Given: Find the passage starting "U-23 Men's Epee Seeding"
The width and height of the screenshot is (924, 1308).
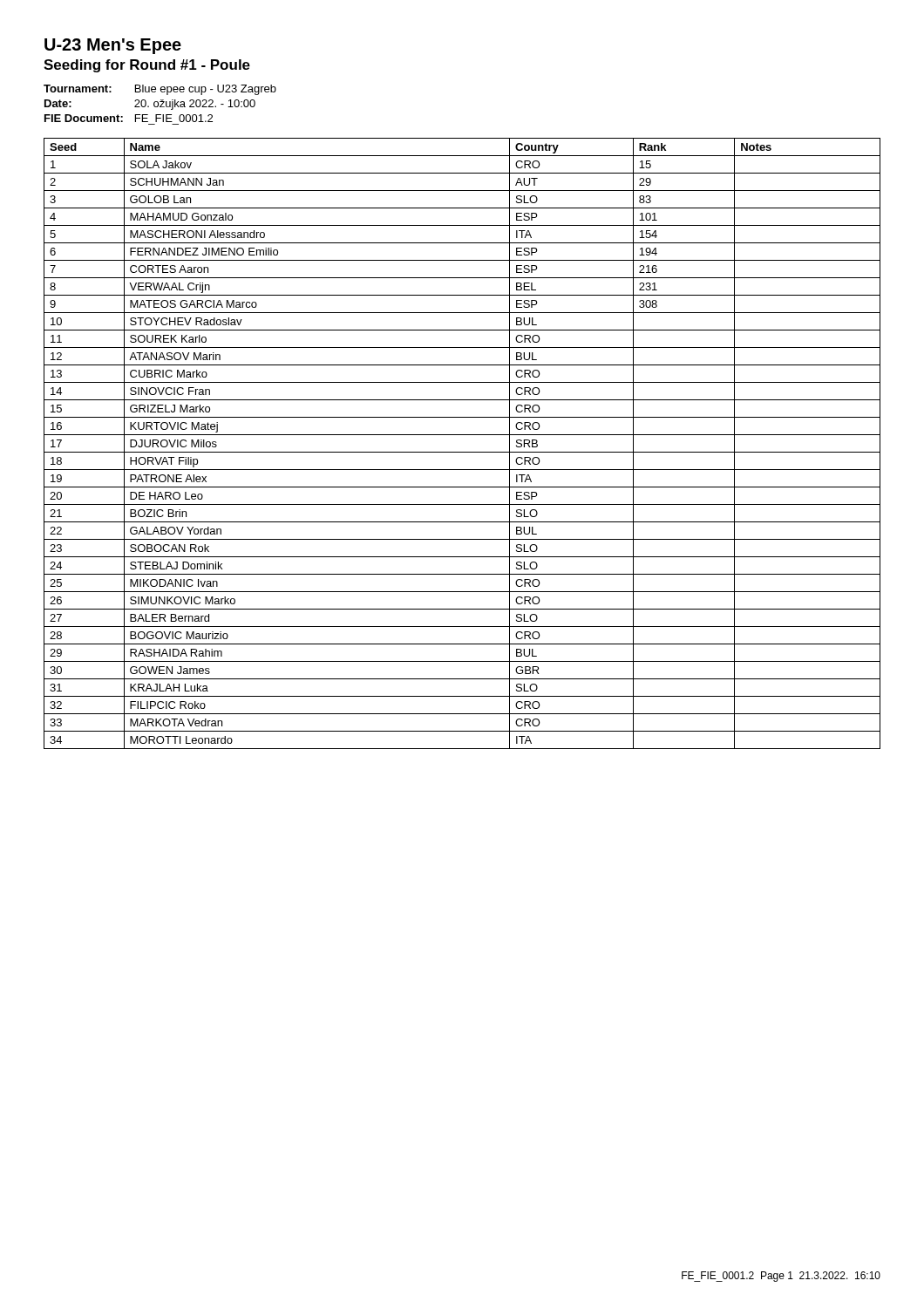Looking at the screenshot, I should [113, 46].
